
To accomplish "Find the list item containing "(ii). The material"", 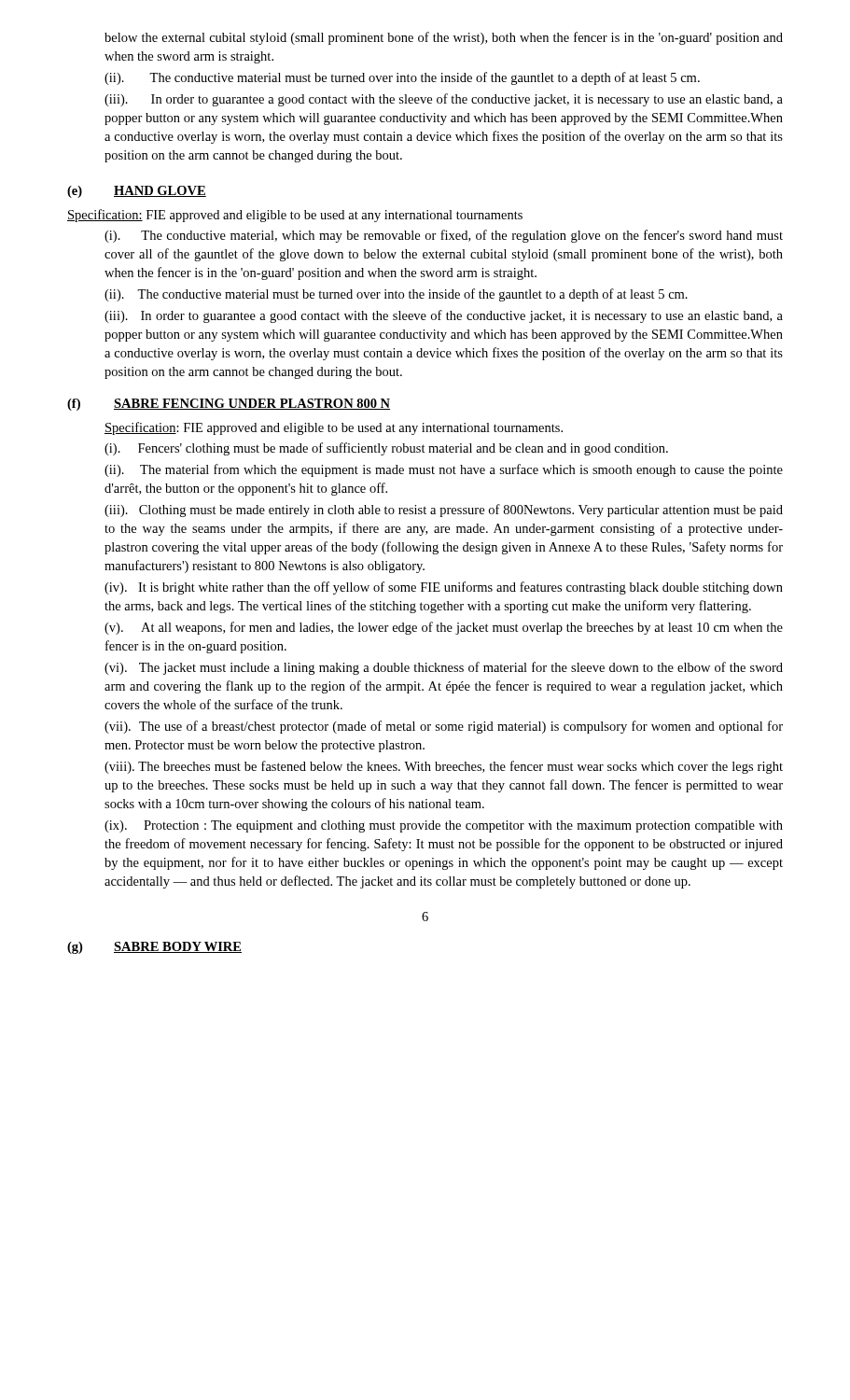I will tap(444, 479).
